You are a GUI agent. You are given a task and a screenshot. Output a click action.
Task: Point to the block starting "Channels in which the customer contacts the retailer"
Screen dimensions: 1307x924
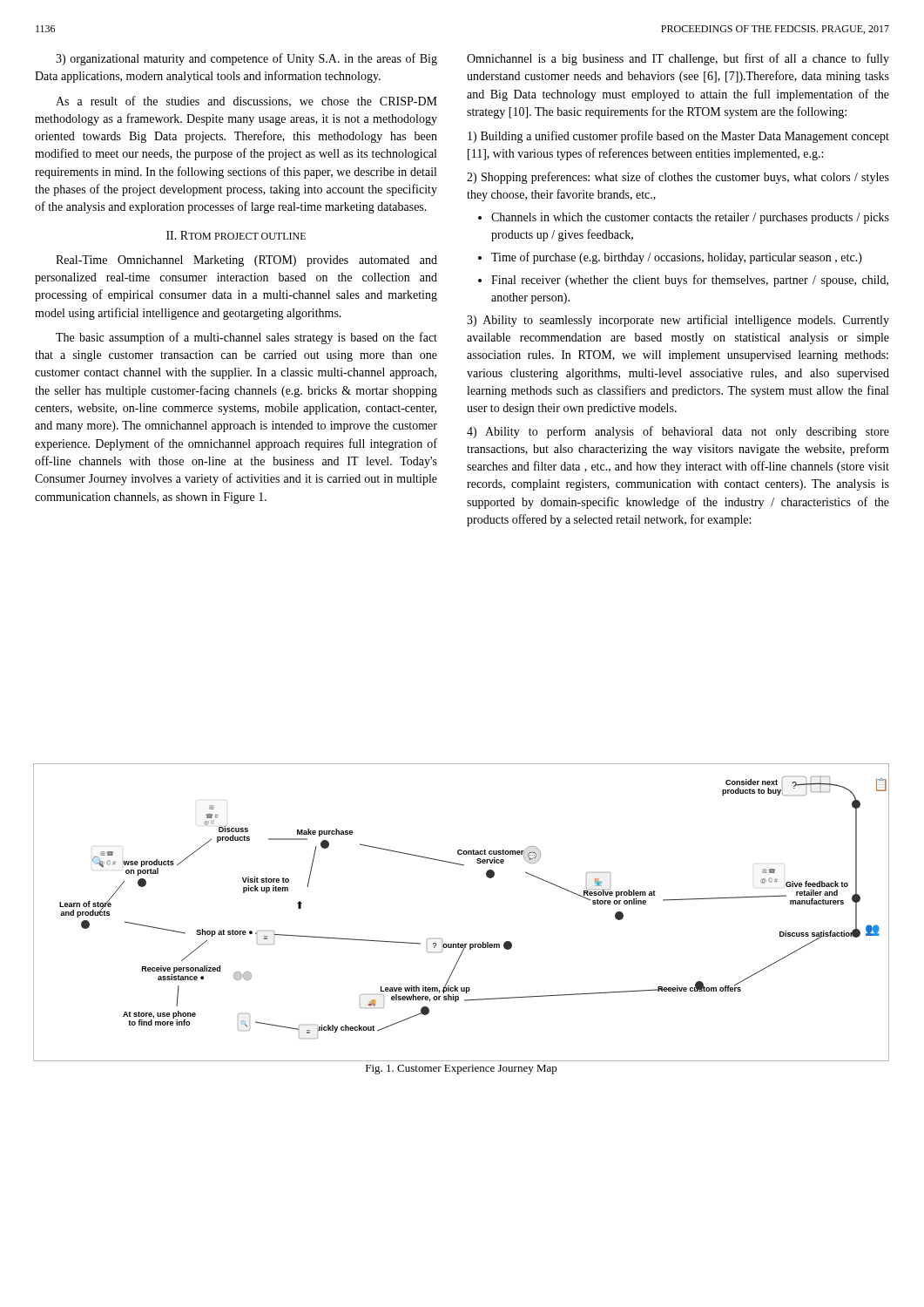tap(690, 226)
